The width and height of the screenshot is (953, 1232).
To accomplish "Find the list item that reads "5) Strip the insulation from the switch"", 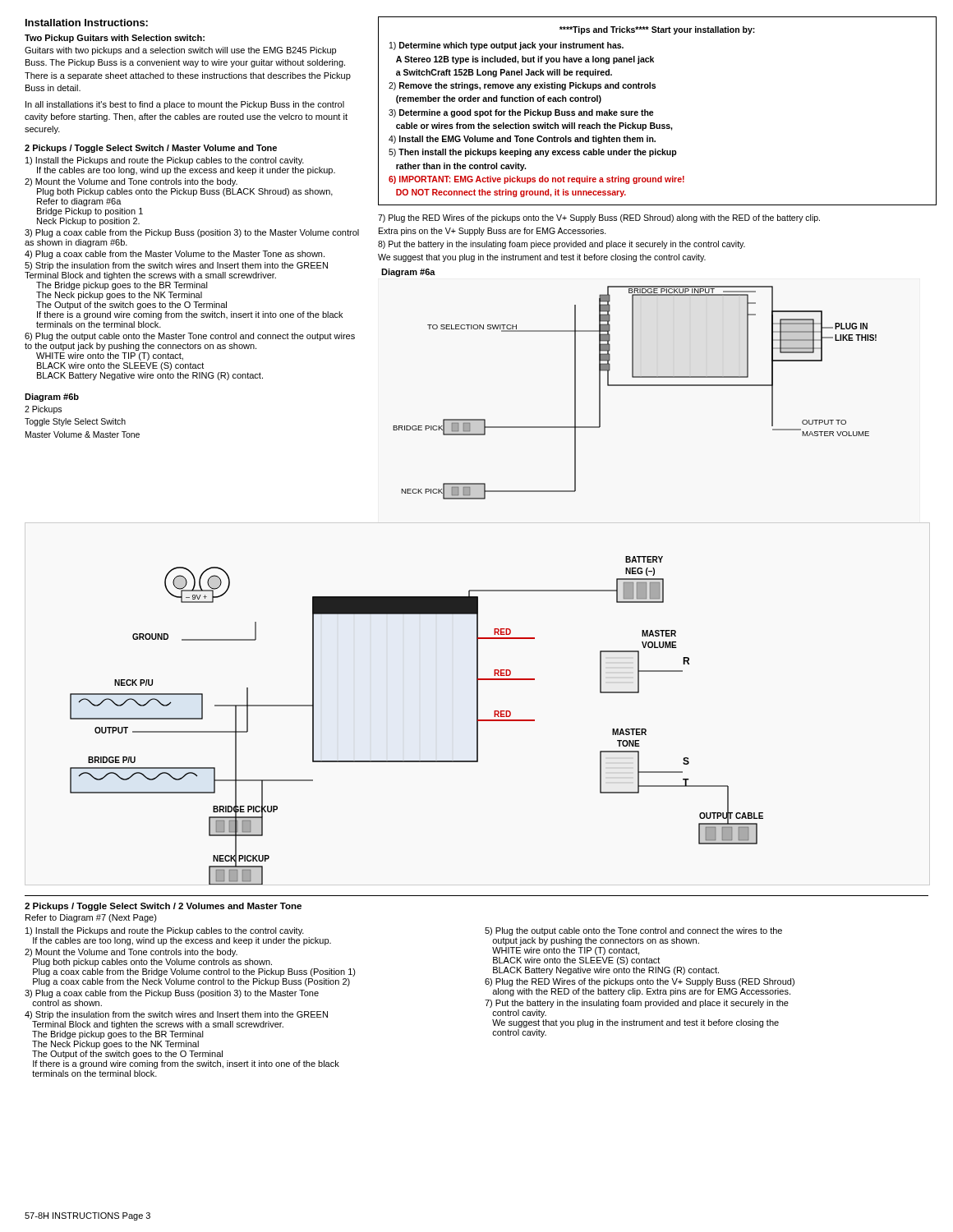I will (x=184, y=295).
